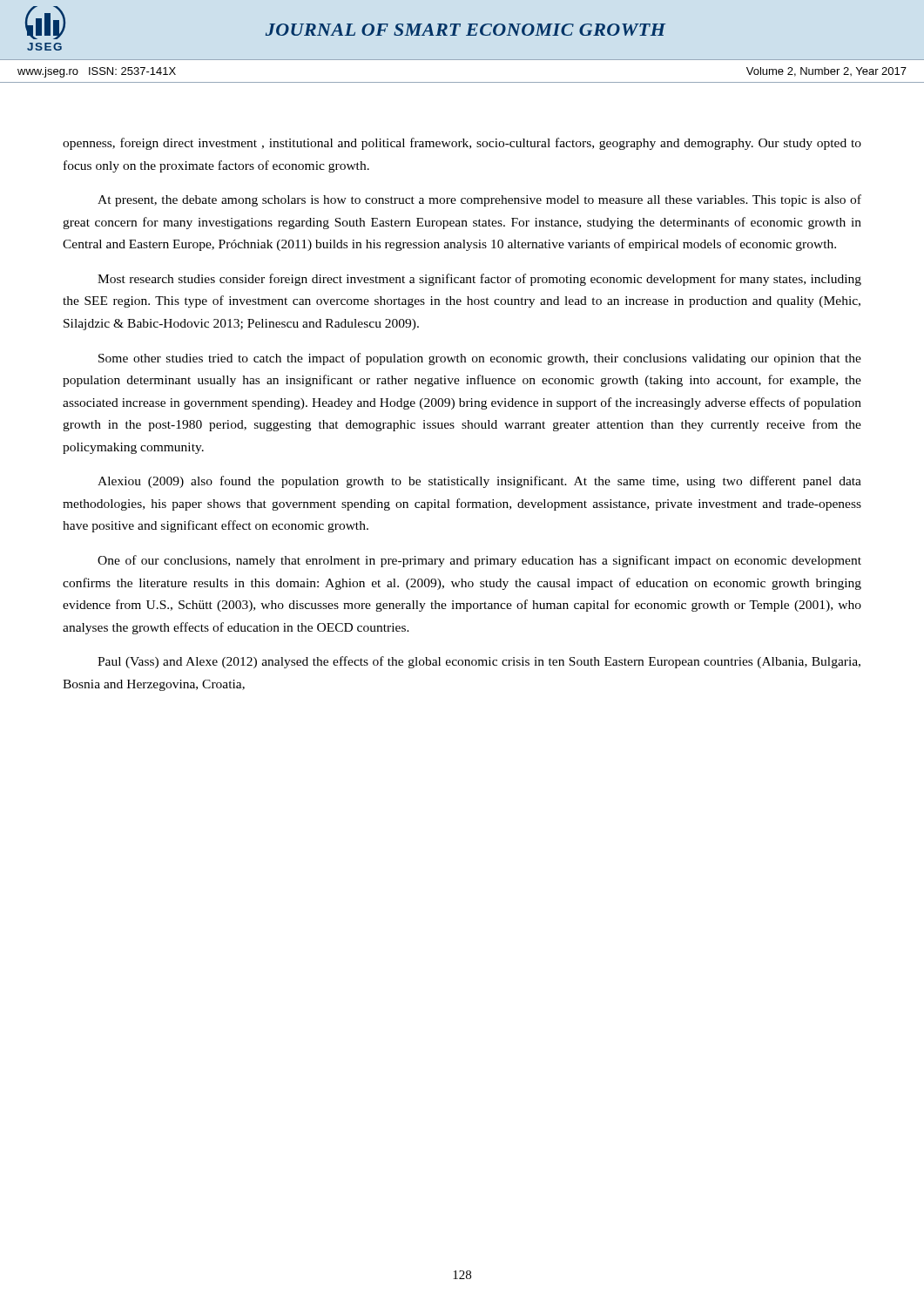Click on the block starting "At present, the"

click(462, 222)
